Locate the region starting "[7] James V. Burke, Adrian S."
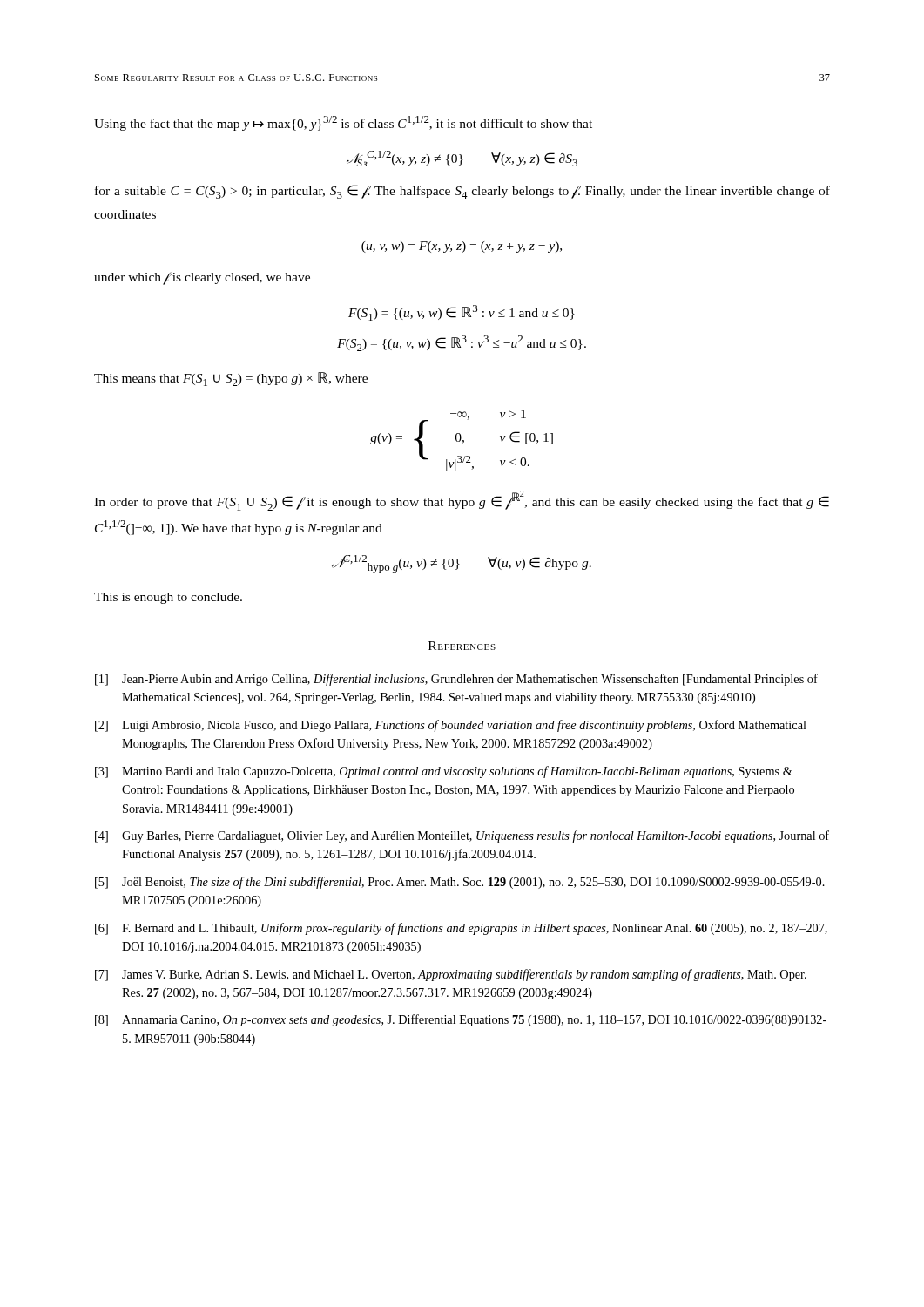924x1307 pixels. 462,984
